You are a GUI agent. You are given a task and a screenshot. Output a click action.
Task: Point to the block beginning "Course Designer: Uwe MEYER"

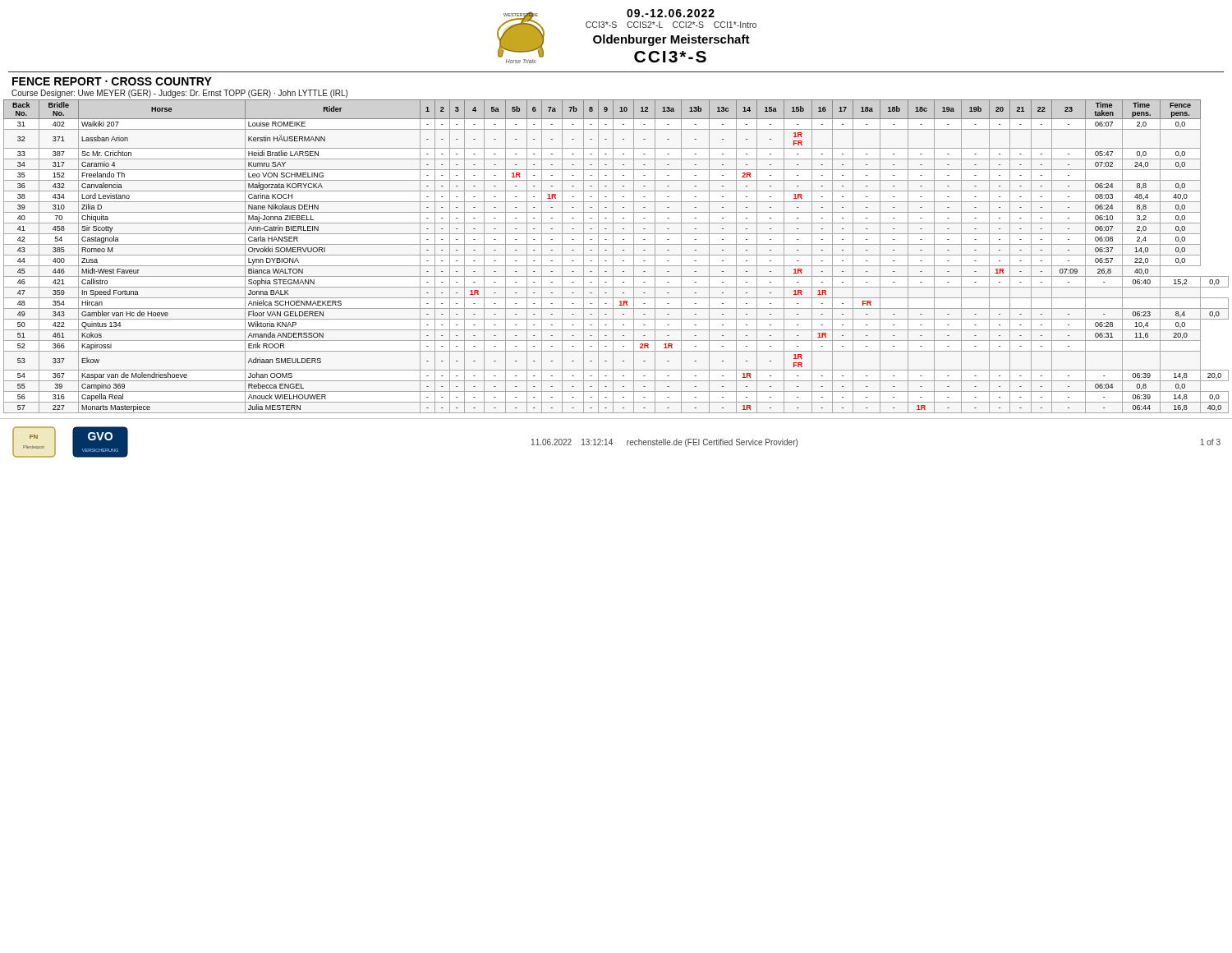coord(180,93)
